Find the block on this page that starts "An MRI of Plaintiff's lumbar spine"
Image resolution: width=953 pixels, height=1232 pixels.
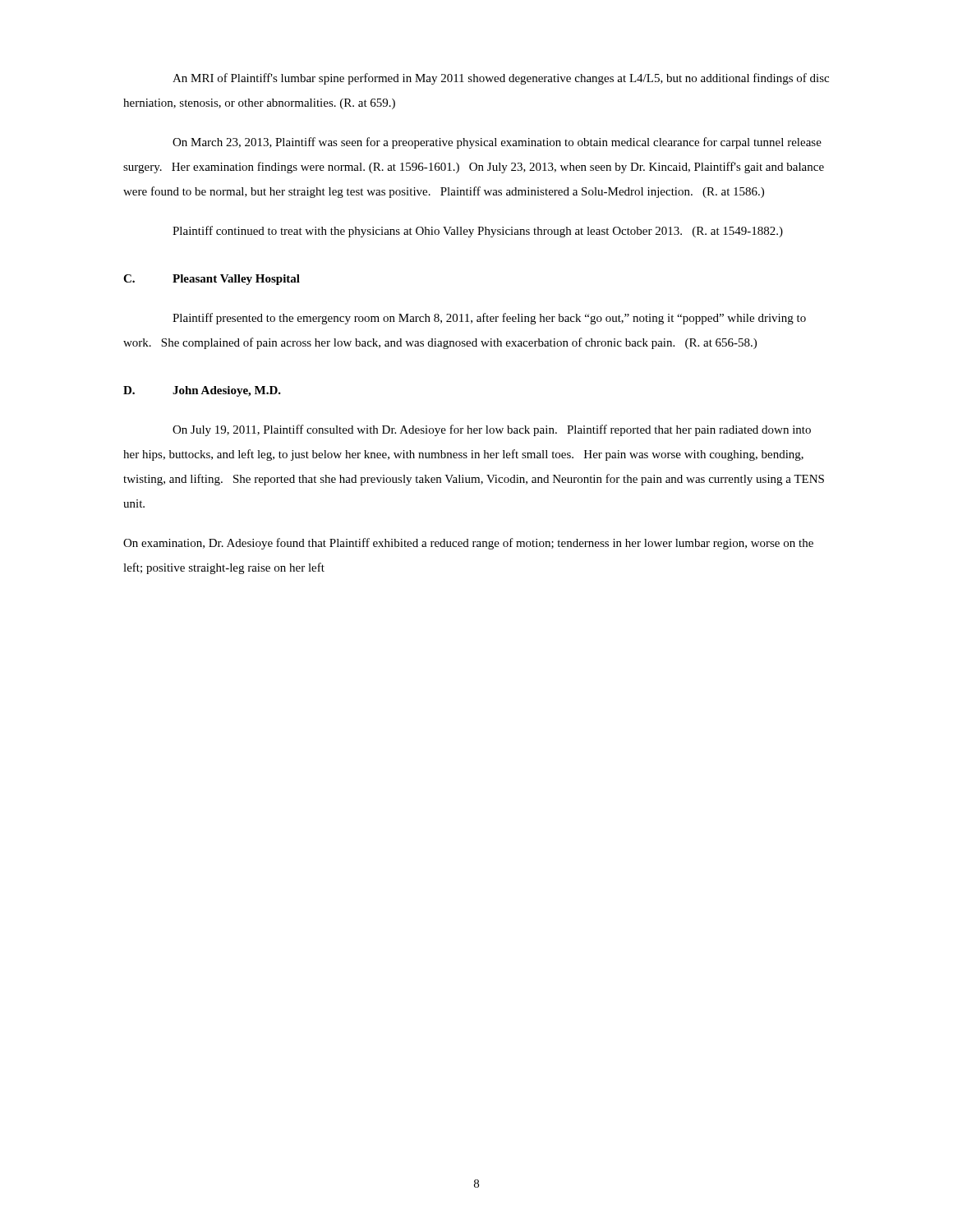click(x=476, y=90)
